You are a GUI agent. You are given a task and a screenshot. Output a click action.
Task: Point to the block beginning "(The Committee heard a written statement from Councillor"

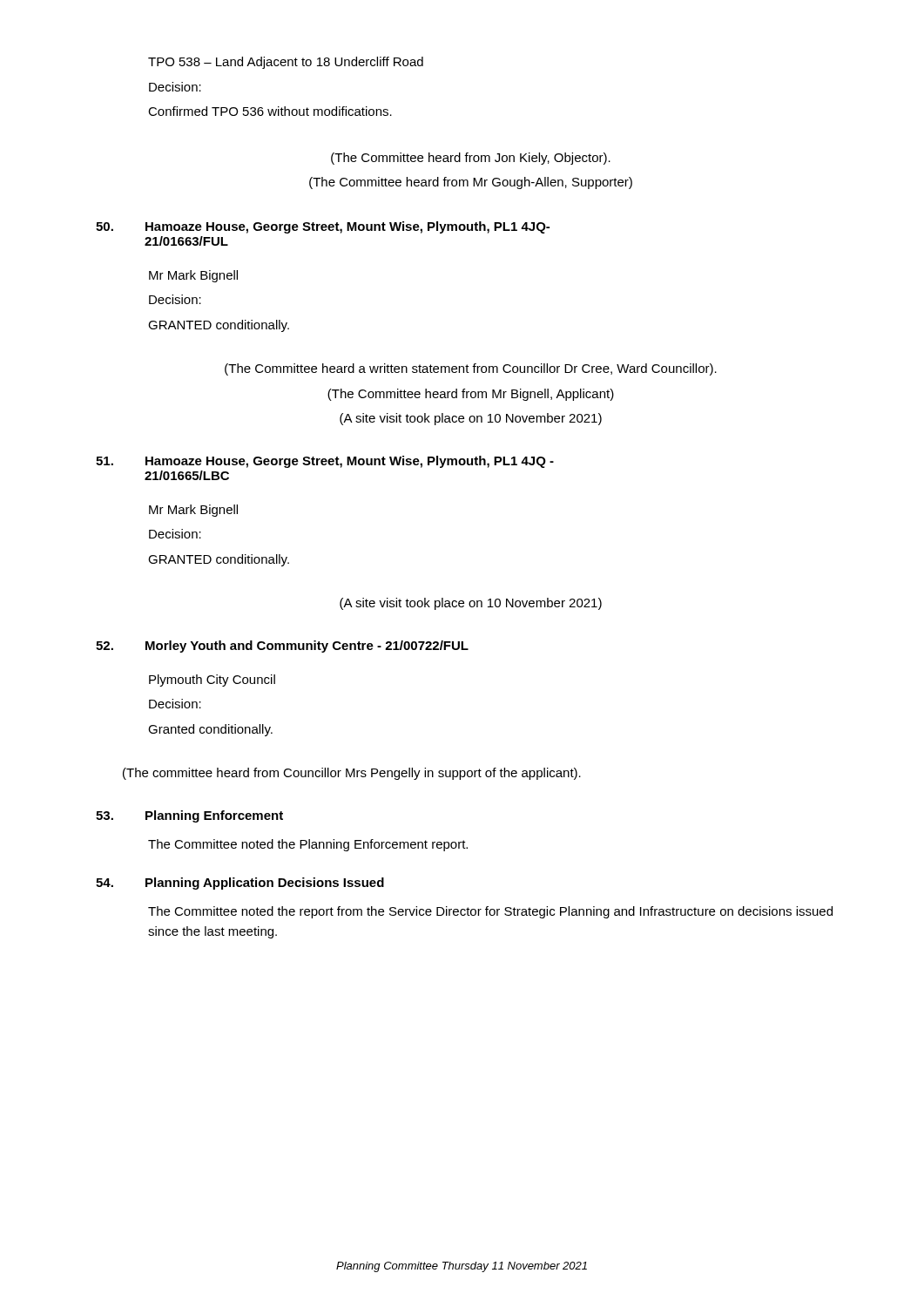[471, 394]
